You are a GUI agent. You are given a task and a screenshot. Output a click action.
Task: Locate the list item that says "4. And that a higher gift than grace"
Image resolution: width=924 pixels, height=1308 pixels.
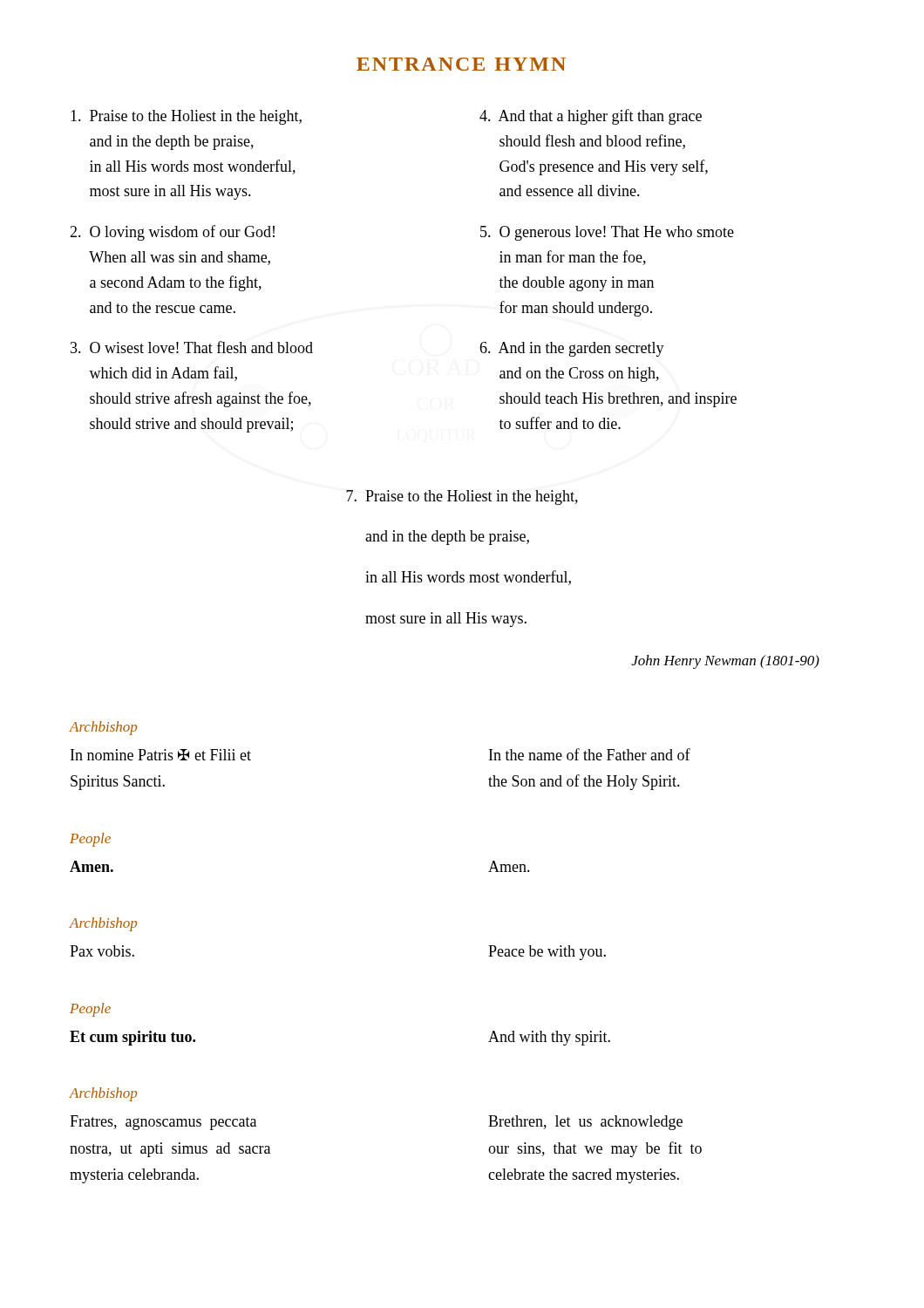[x=667, y=154]
